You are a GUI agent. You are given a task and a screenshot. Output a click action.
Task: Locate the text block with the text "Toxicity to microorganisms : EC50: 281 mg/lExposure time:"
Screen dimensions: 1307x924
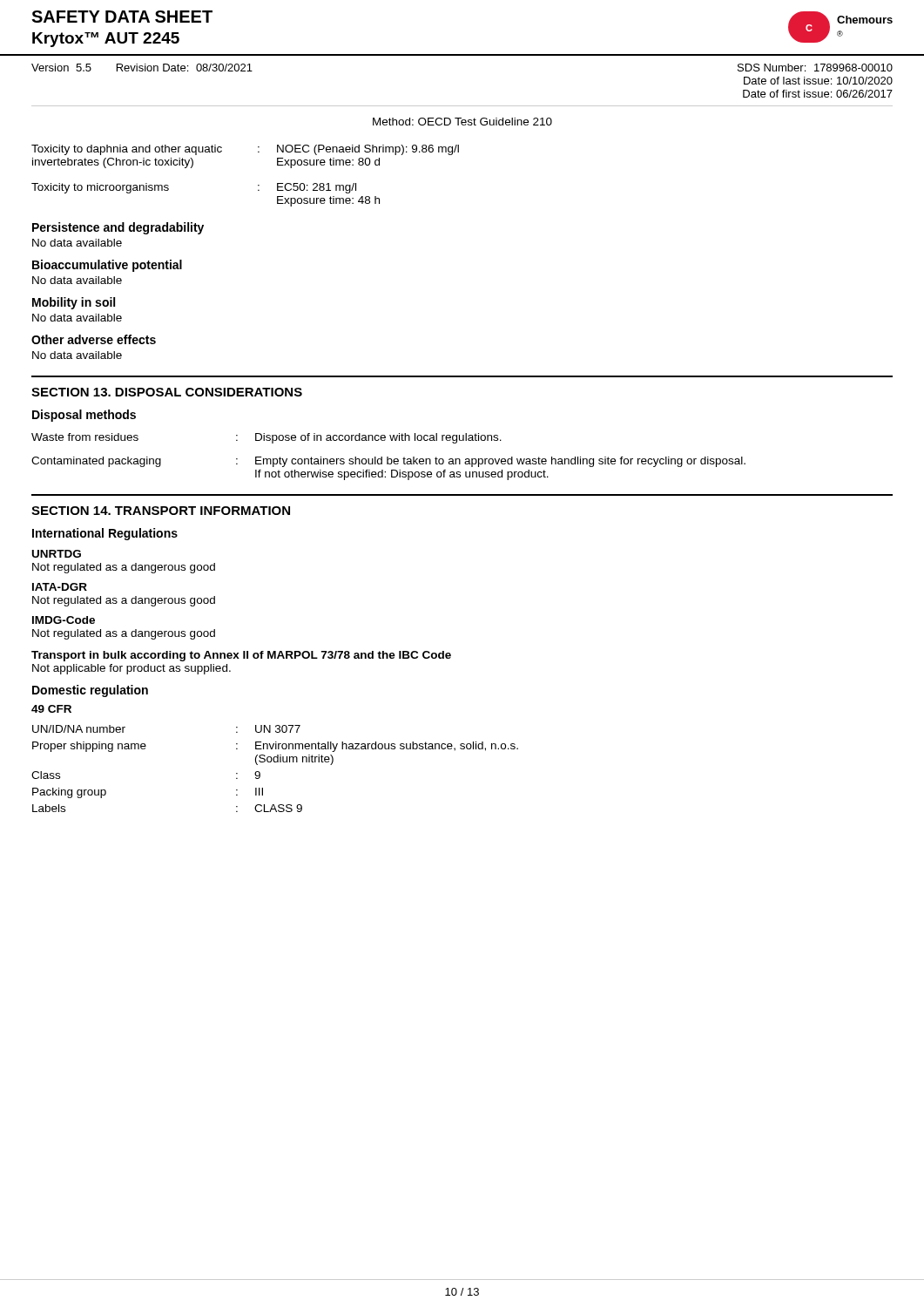coord(101,190)
